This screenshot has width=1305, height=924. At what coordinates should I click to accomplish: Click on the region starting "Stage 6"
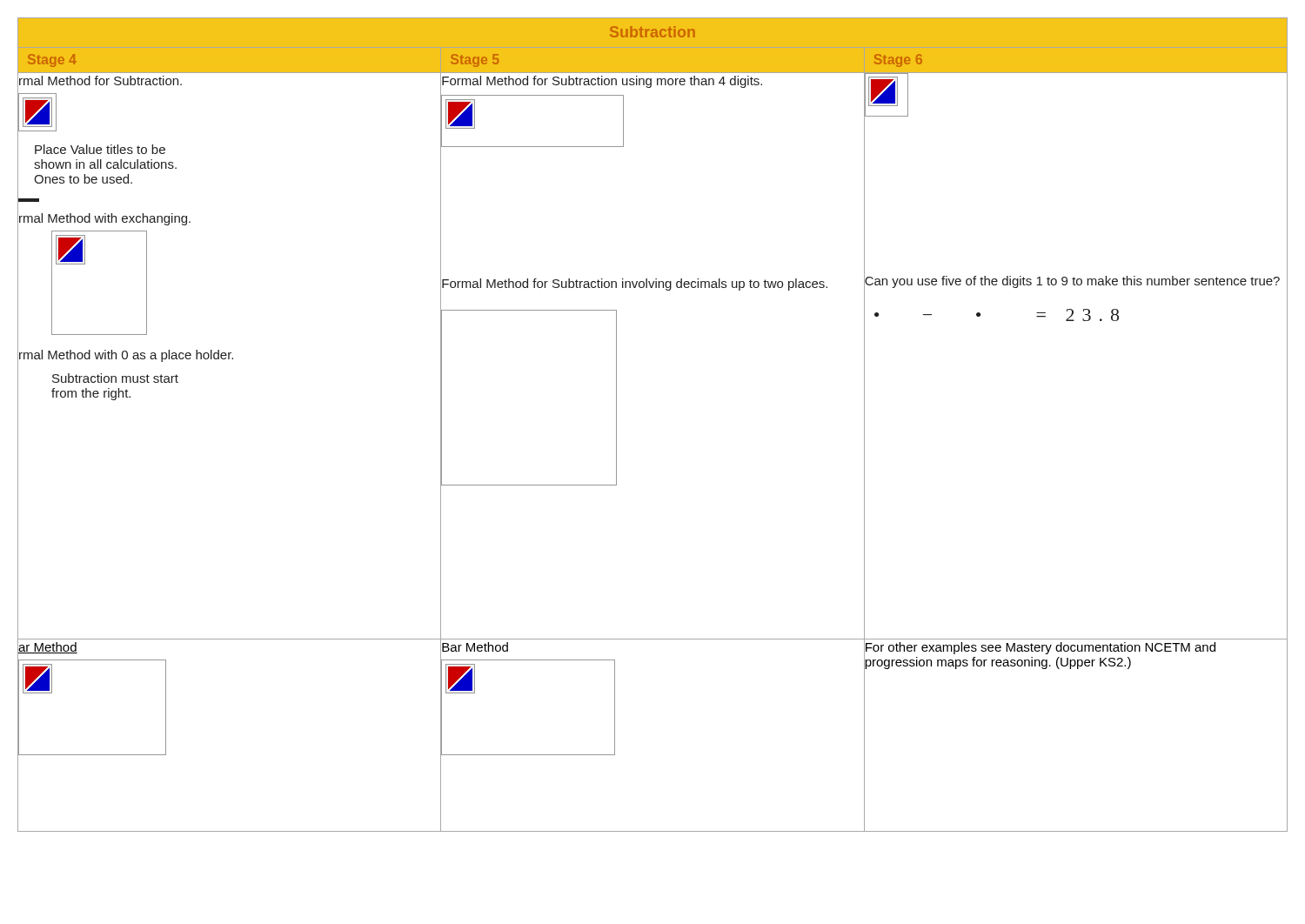(x=898, y=60)
